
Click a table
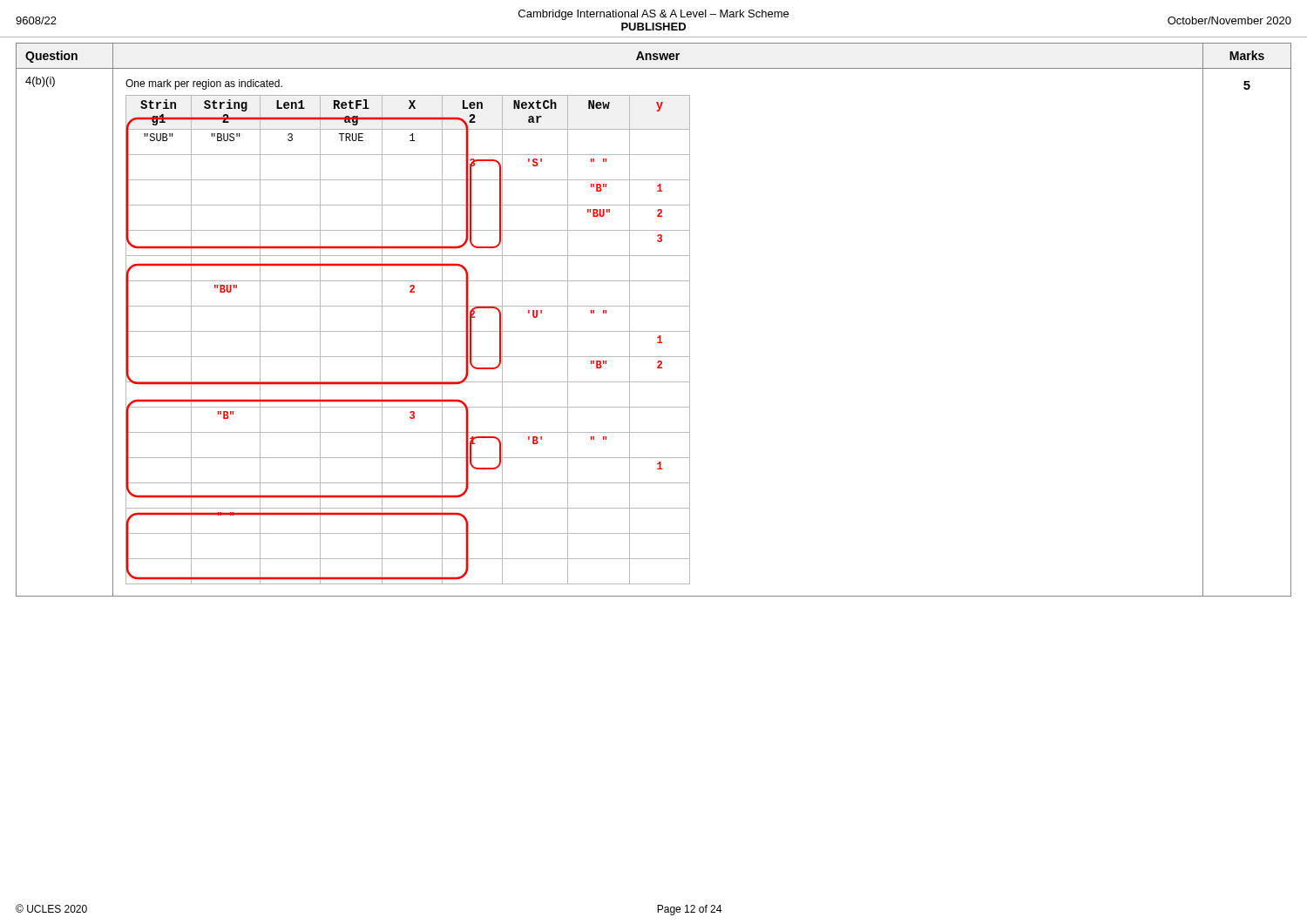click(x=654, y=320)
